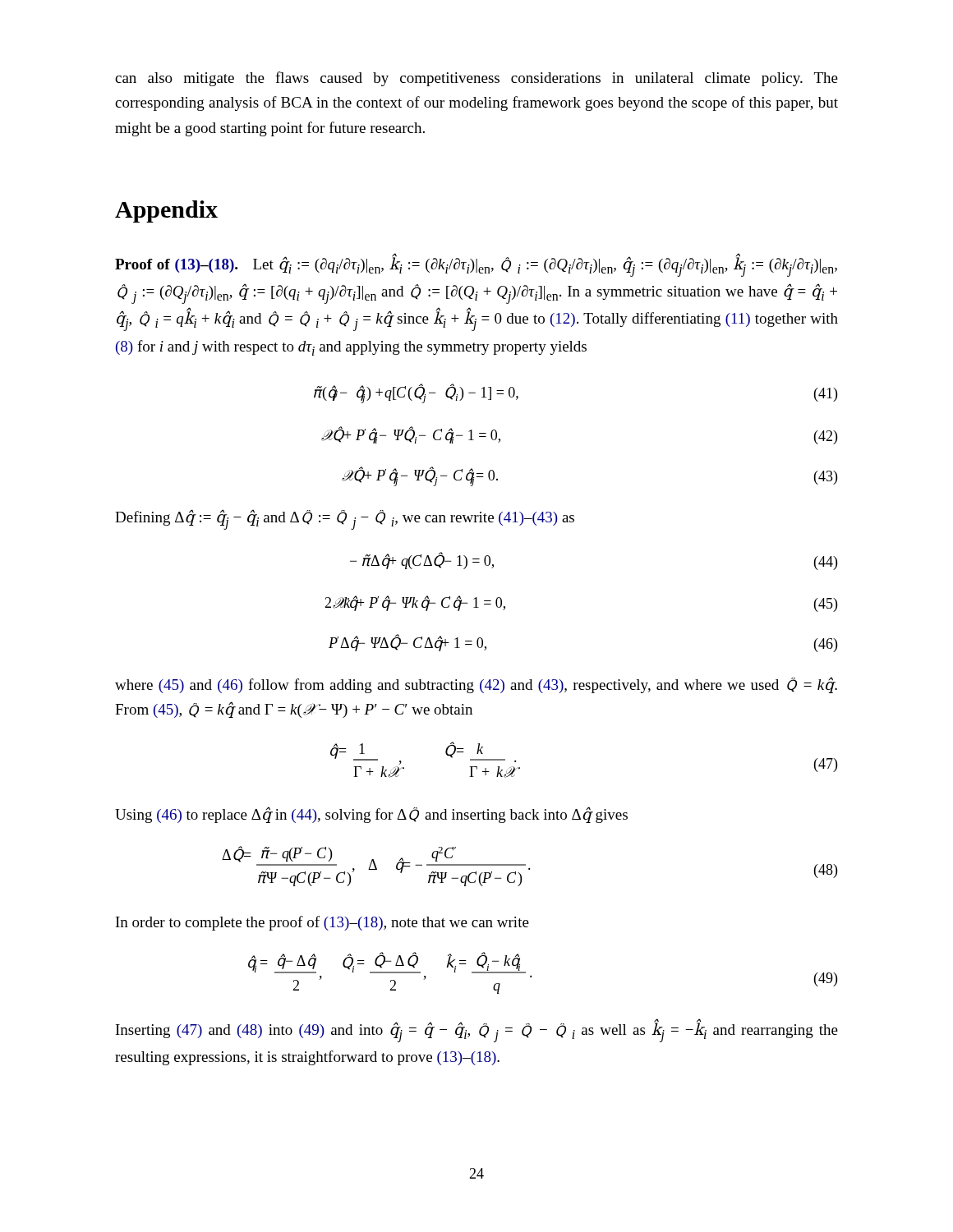The image size is (953, 1232).
Task: Point to the block beginning "Inserting (47) and (48)"
Action: pos(476,1044)
